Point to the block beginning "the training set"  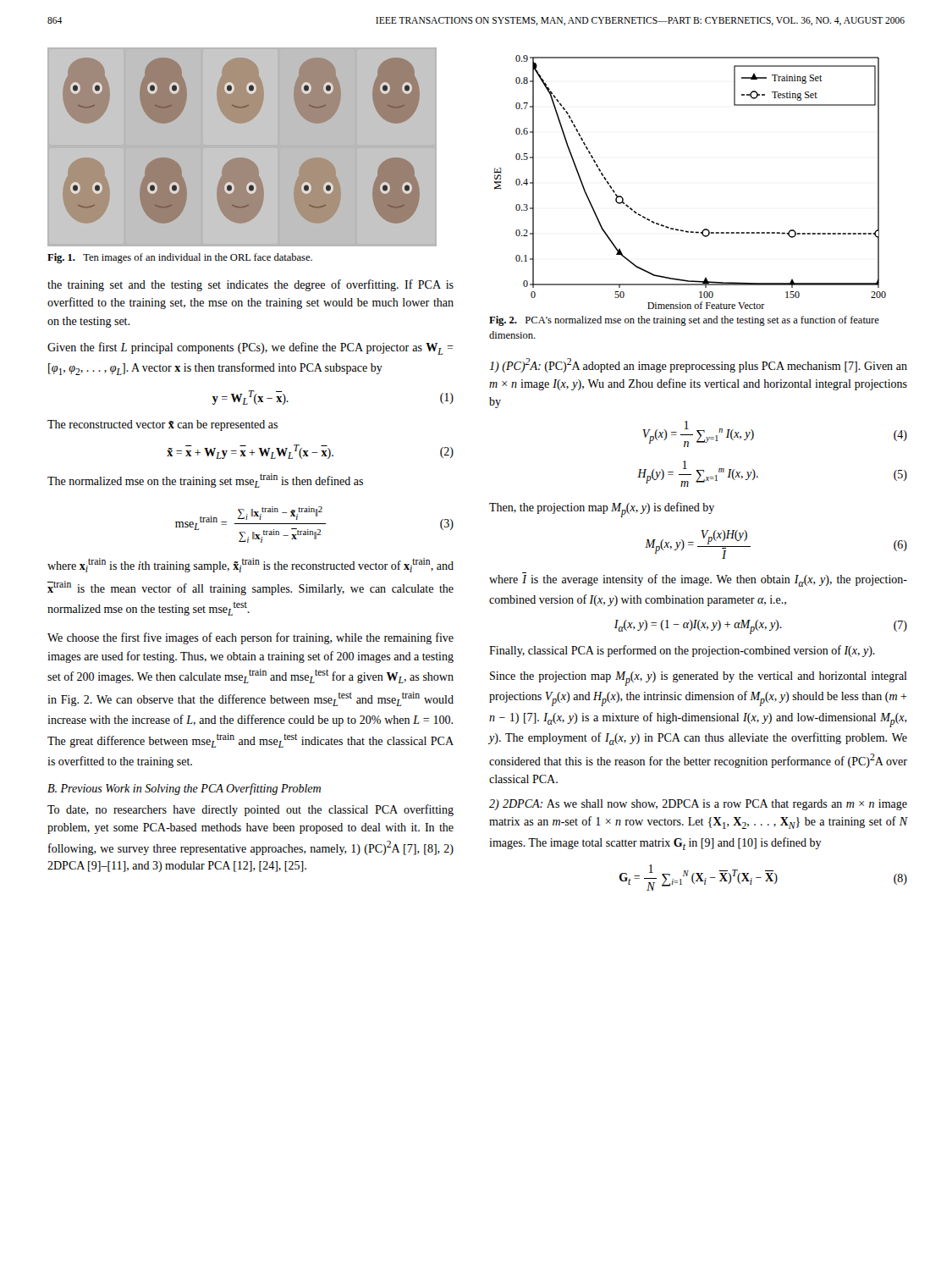250,303
